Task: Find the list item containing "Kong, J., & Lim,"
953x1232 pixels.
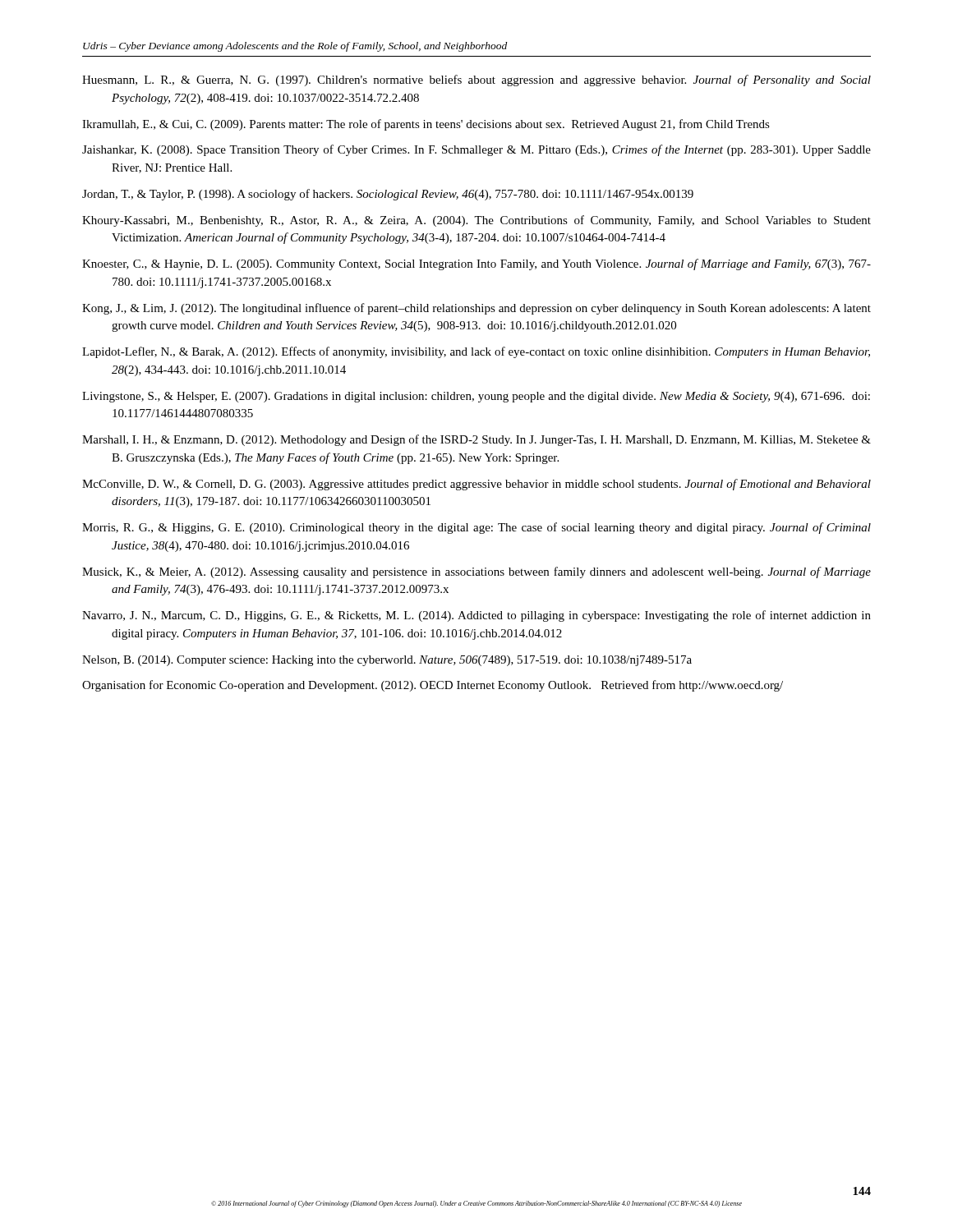Action: (476, 317)
